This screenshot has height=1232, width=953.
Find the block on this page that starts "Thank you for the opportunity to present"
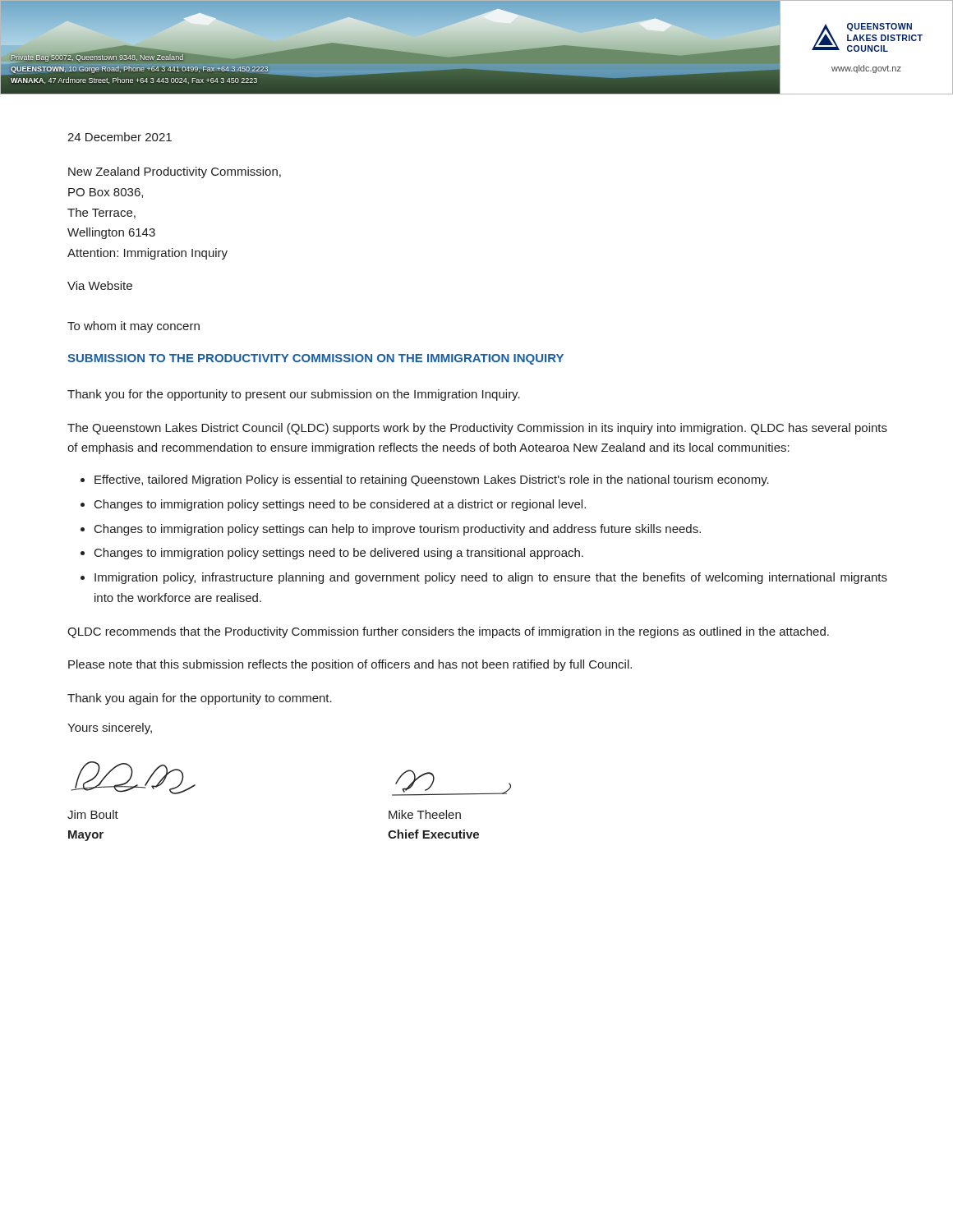tap(294, 394)
